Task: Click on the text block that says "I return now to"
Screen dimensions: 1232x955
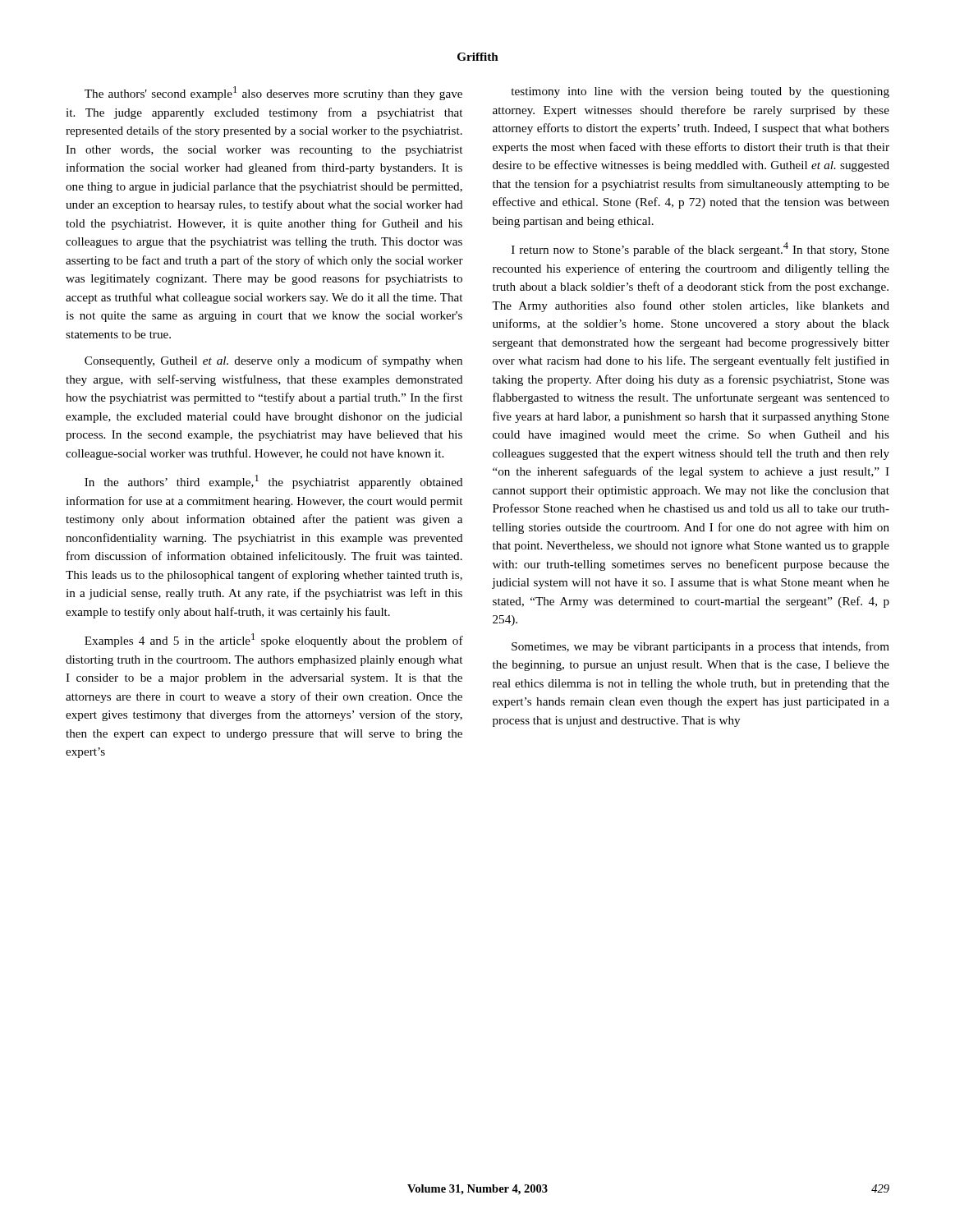Action: pos(691,433)
